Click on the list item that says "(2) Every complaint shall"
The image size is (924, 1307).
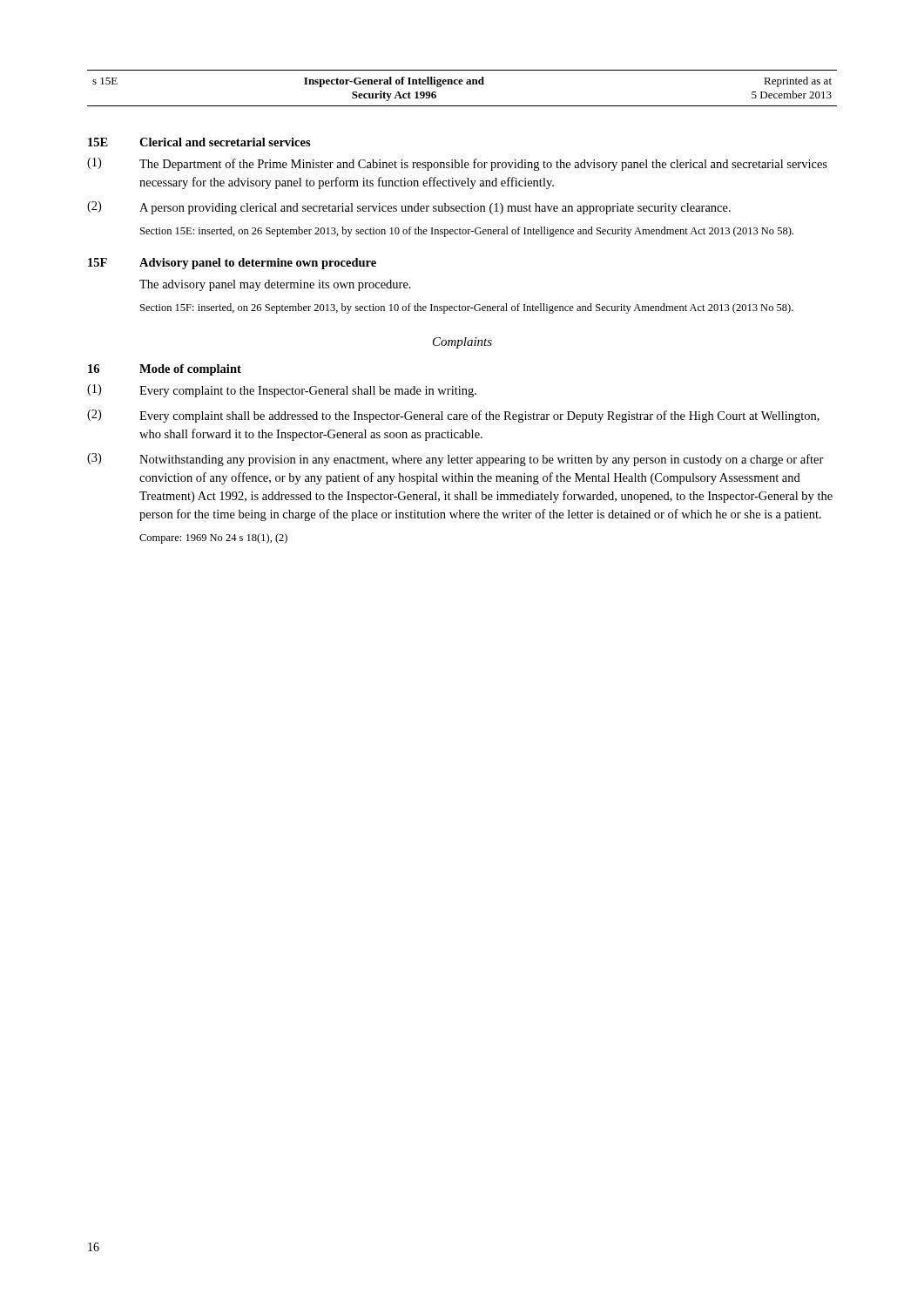pyautogui.click(x=462, y=425)
